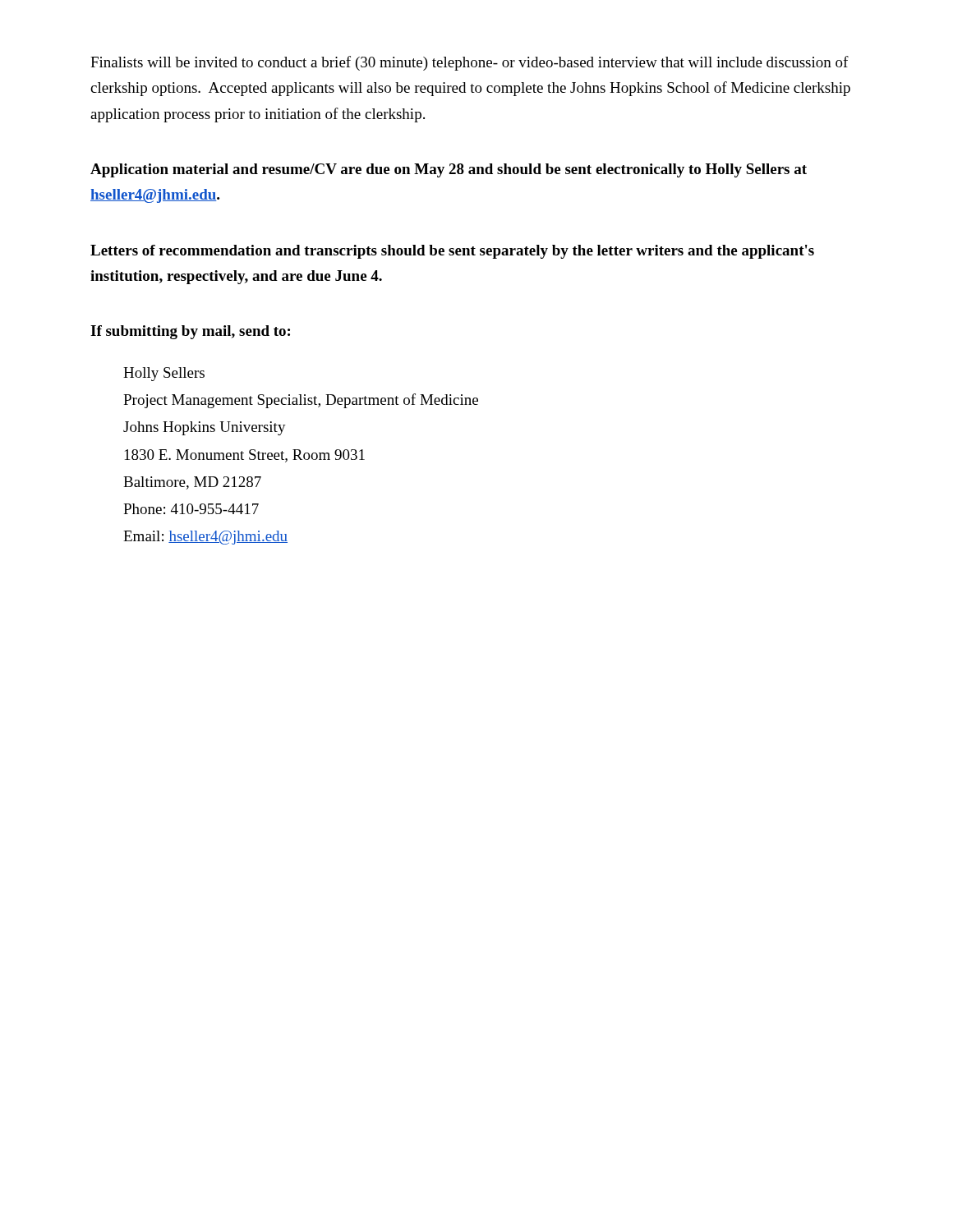Point to the region starting "Finalists will be invited to conduct a brief"
Viewport: 953px width, 1232px height.
(x=471, y=88)
